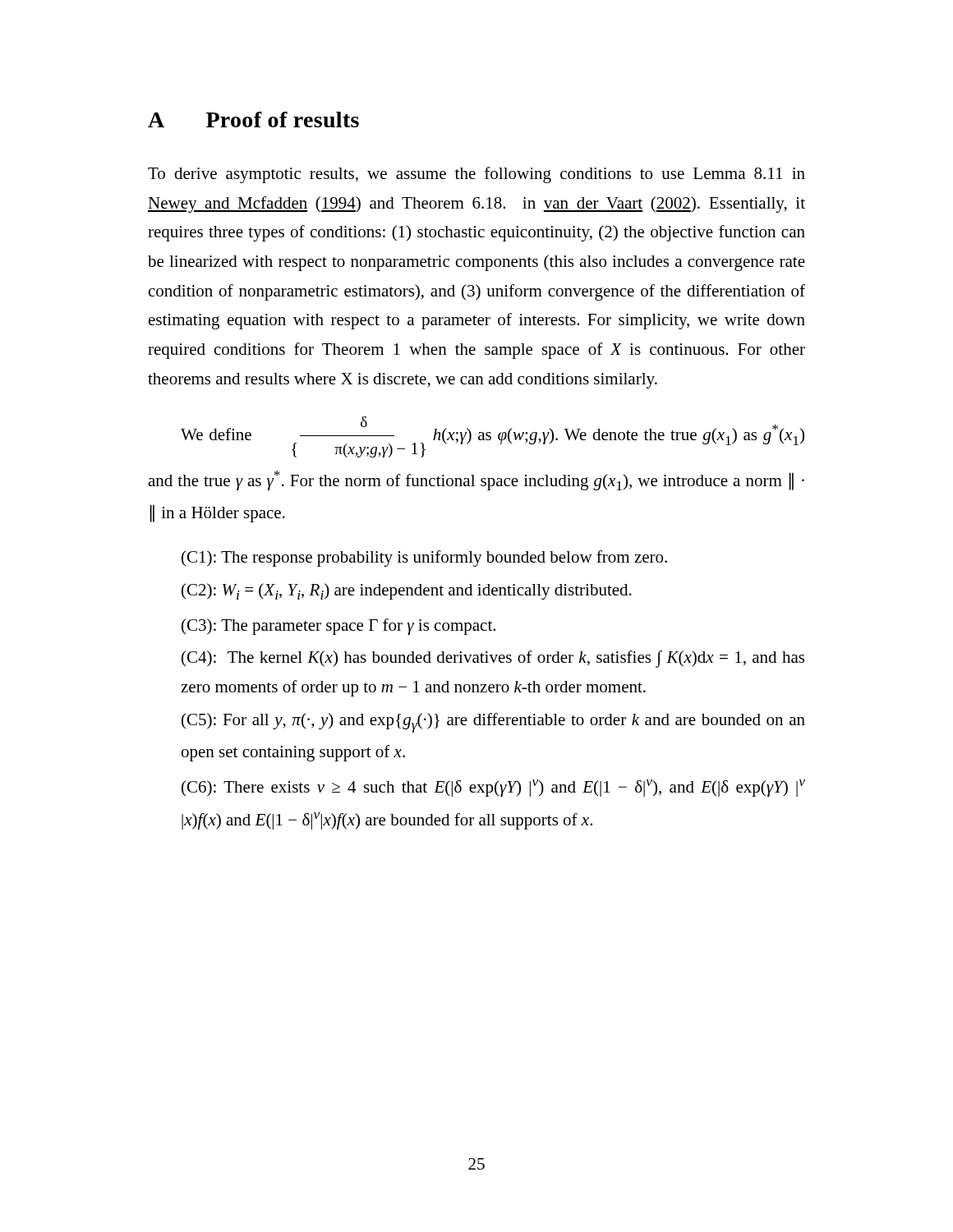
Task: Click on the text block that reads "To derive asymptotic results, we assume the"
Action: click(x=476, y=277)
